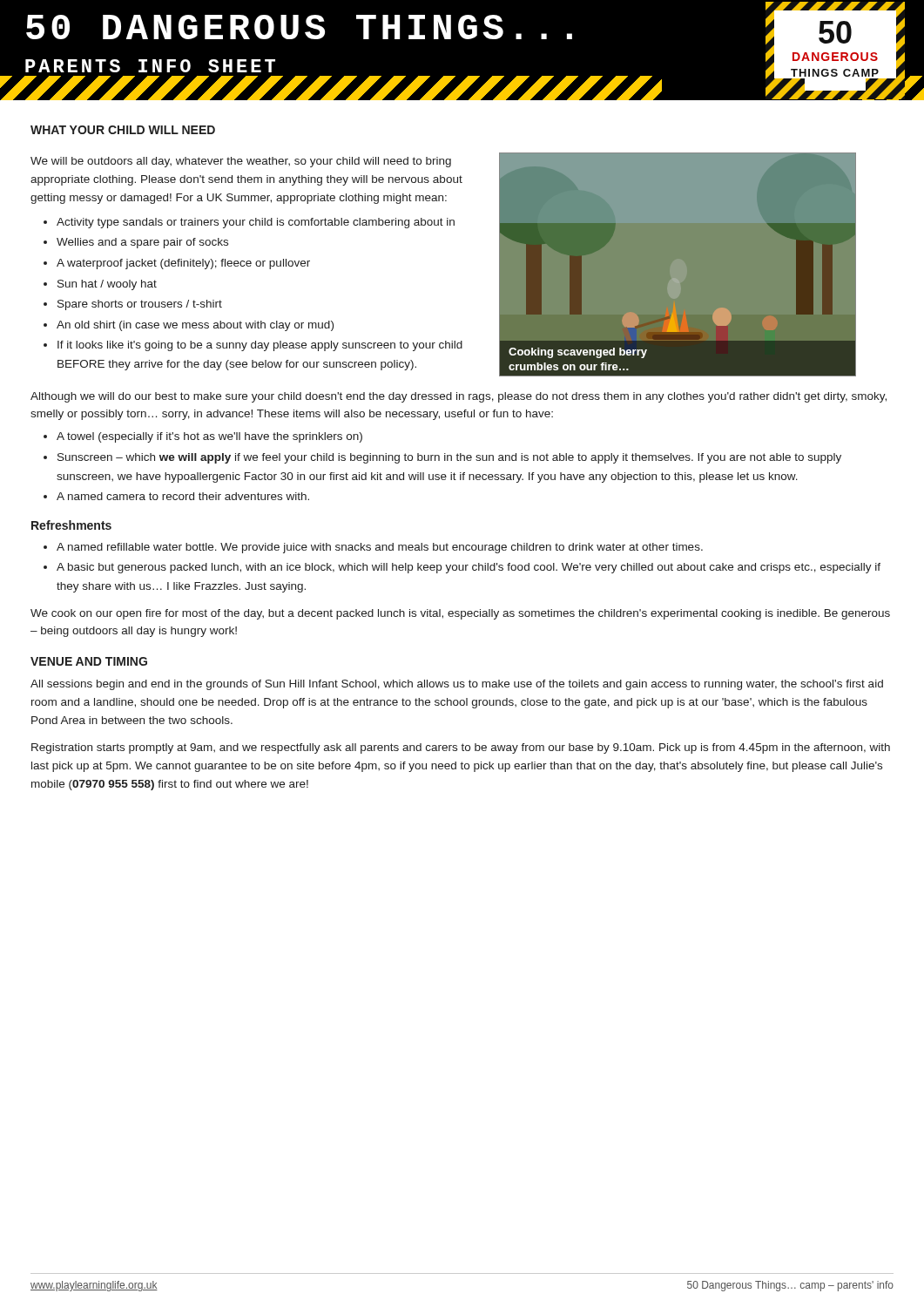This screenshot has width=924, height=1307.
Task: Locate the element starting "Wellies and a spare pair of socks"
Action: (x=143, y=242)
